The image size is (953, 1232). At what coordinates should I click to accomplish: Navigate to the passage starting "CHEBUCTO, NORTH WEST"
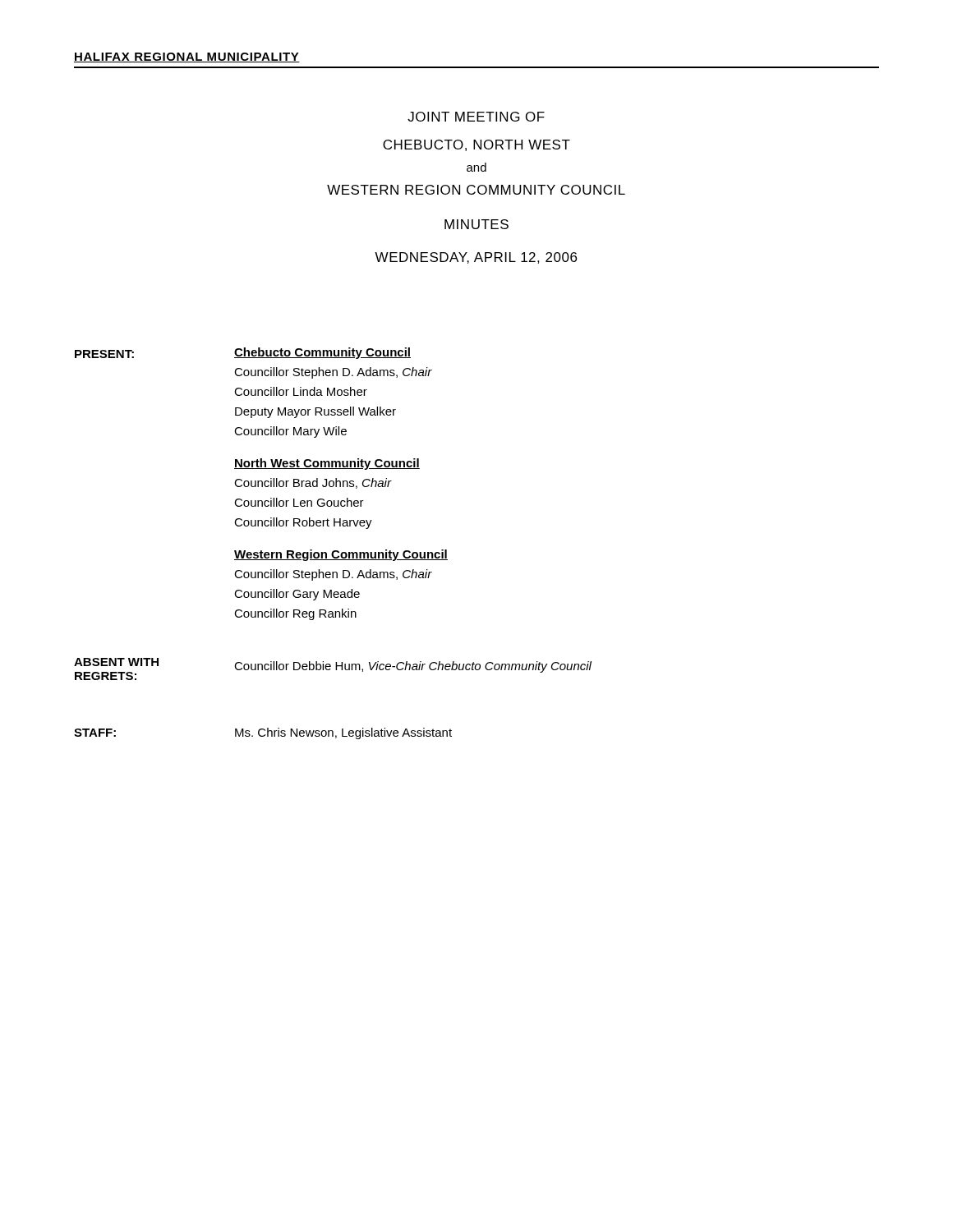tap(476, 145)
